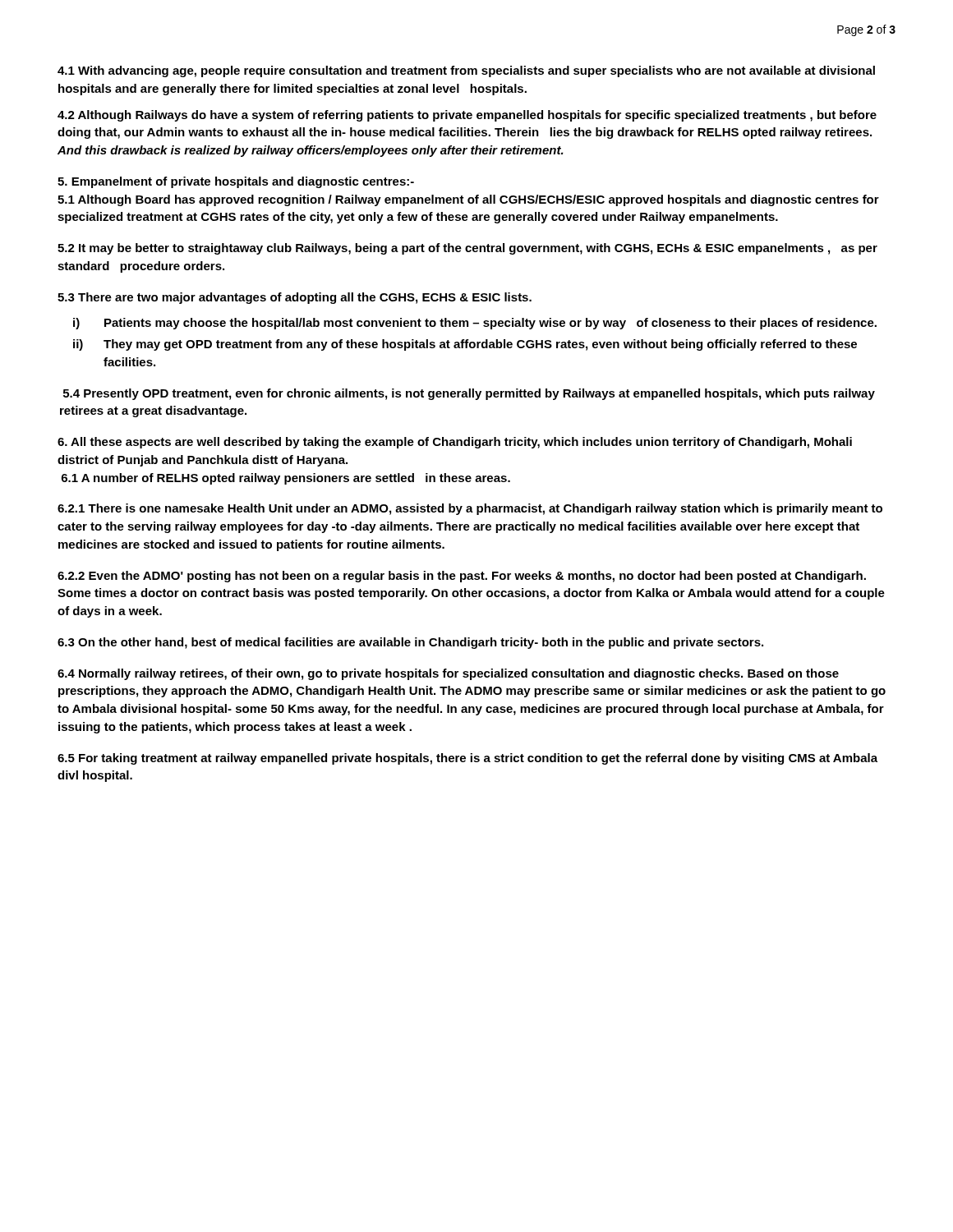Point to the region starting "ii) They may get OPD treatment from any"
The width and height of the screenshot is (953, 1232).
point(484,353)
